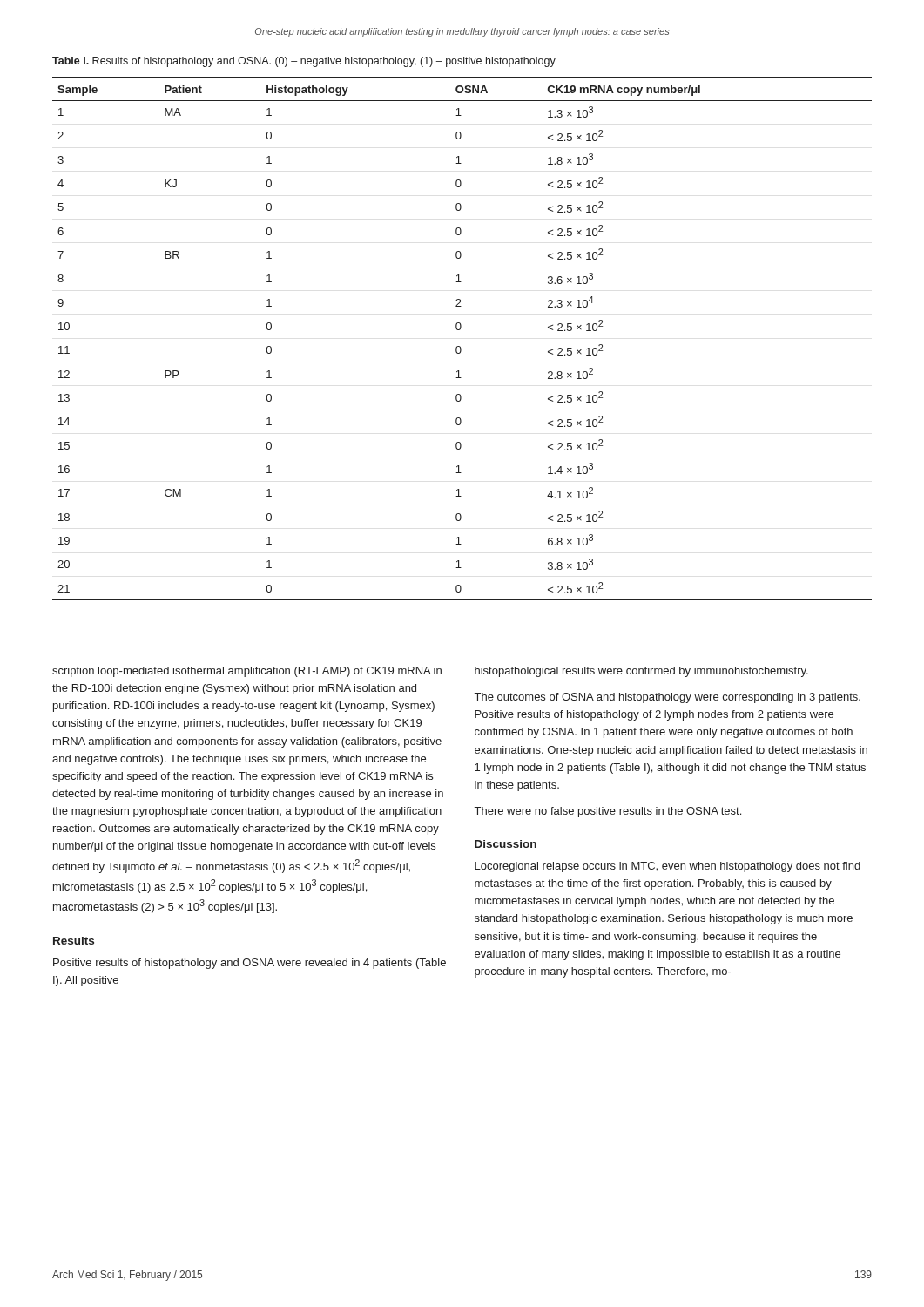
Task: Locate the text "histopathological results were confirmed by immunohistochemistry."
Action: tap(641, 670)
